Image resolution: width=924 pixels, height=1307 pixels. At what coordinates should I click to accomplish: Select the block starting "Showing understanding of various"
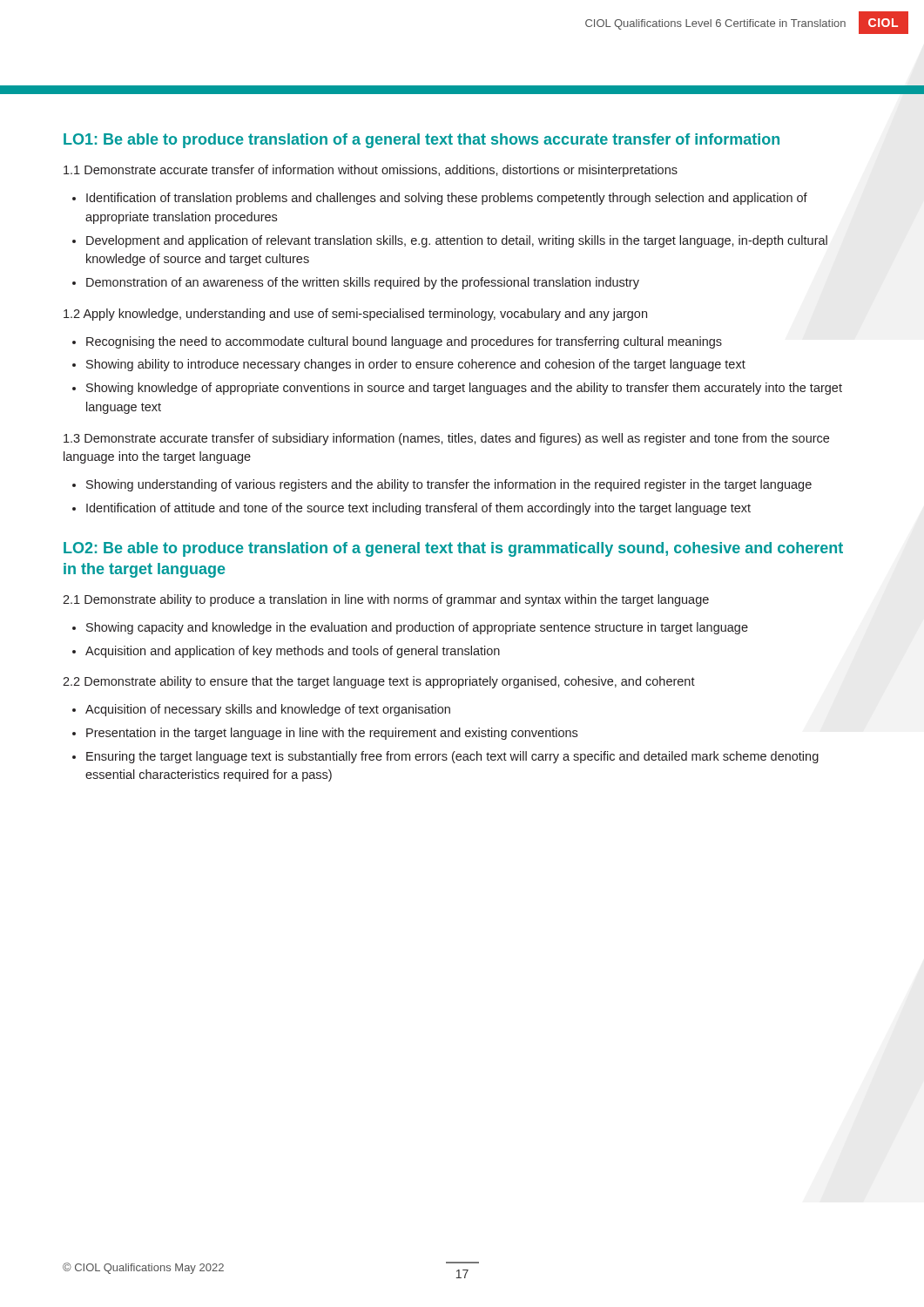pyautogui.click(x=449, y=485)
